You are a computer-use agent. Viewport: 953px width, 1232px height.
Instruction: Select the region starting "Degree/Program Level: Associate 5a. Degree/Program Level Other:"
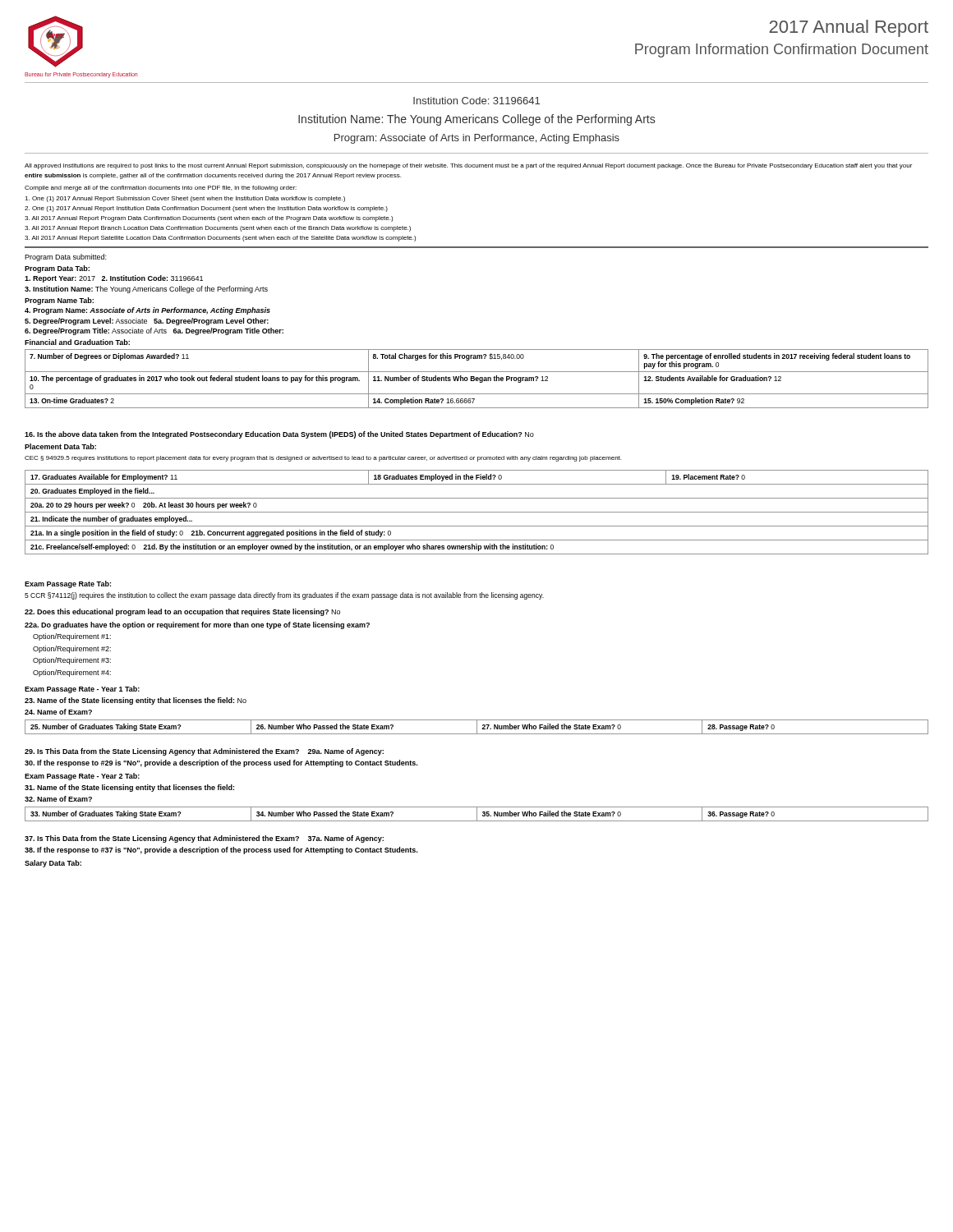pos(147,321)
